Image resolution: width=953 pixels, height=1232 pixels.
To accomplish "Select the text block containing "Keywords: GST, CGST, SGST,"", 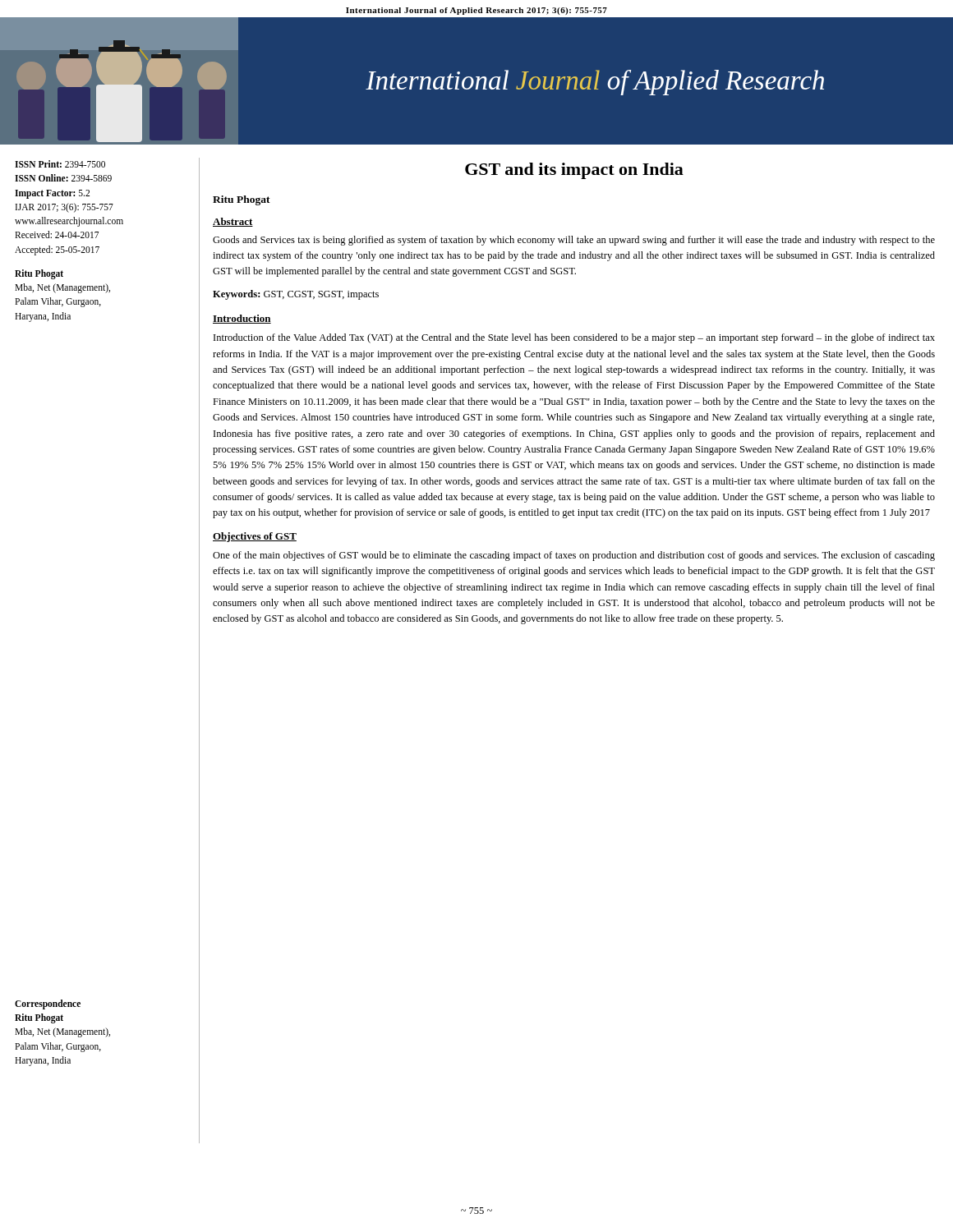I will click(x=296, y=294).
